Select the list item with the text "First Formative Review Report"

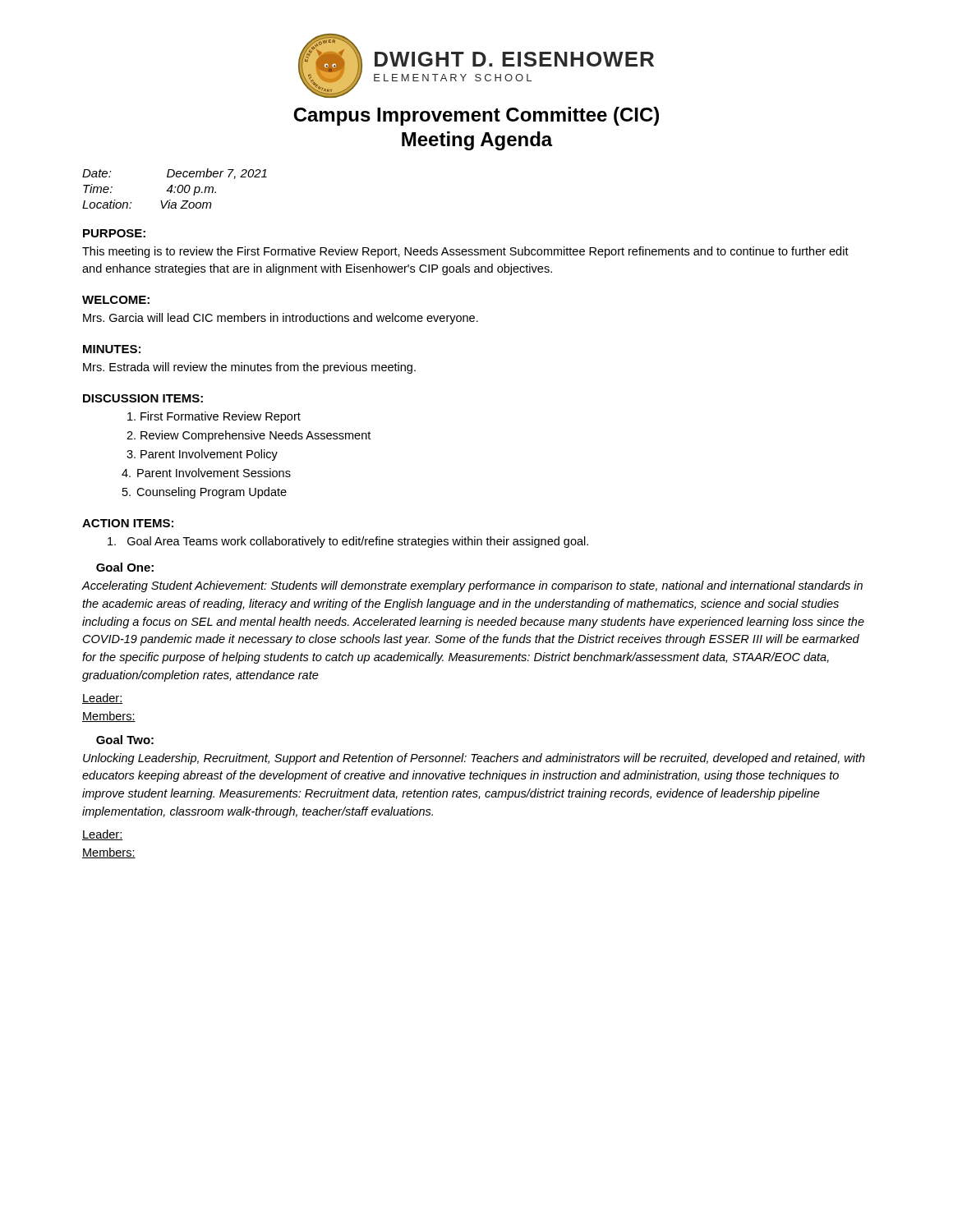tap(220, 416)
